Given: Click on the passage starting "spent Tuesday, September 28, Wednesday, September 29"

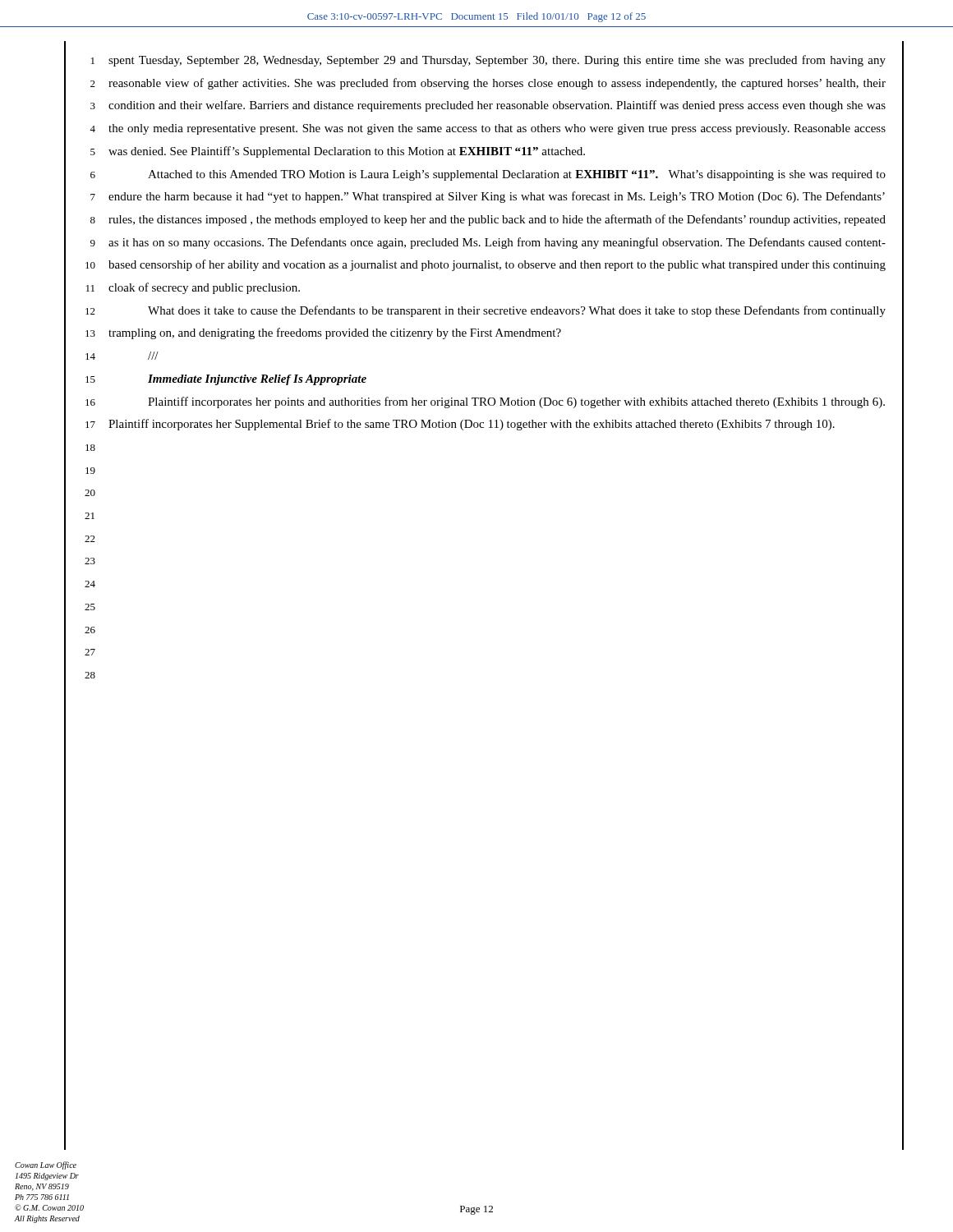Looking at the screenshot, I should [497, 105].
